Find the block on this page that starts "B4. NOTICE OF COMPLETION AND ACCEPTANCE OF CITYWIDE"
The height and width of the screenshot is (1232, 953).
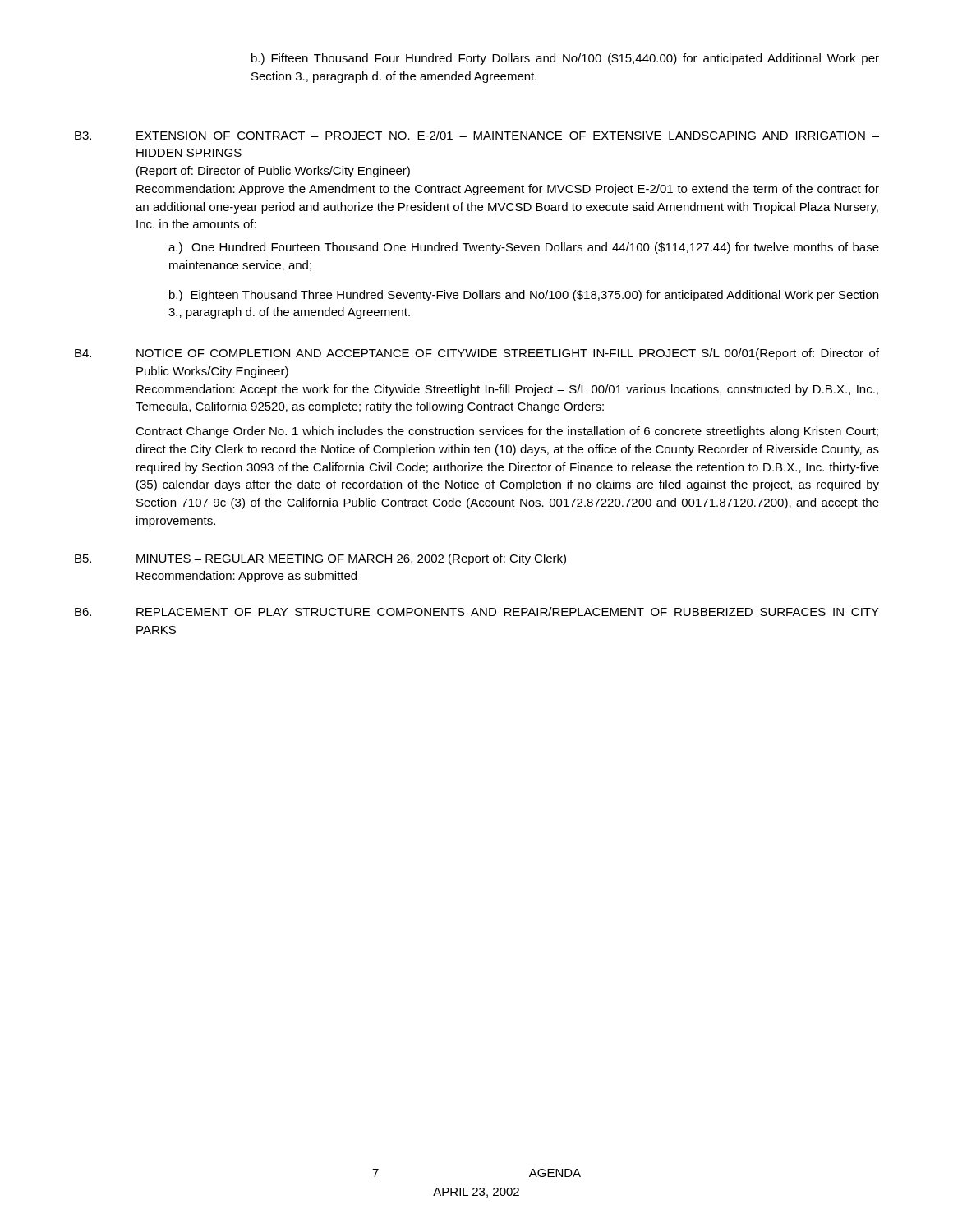pos(476,437)
